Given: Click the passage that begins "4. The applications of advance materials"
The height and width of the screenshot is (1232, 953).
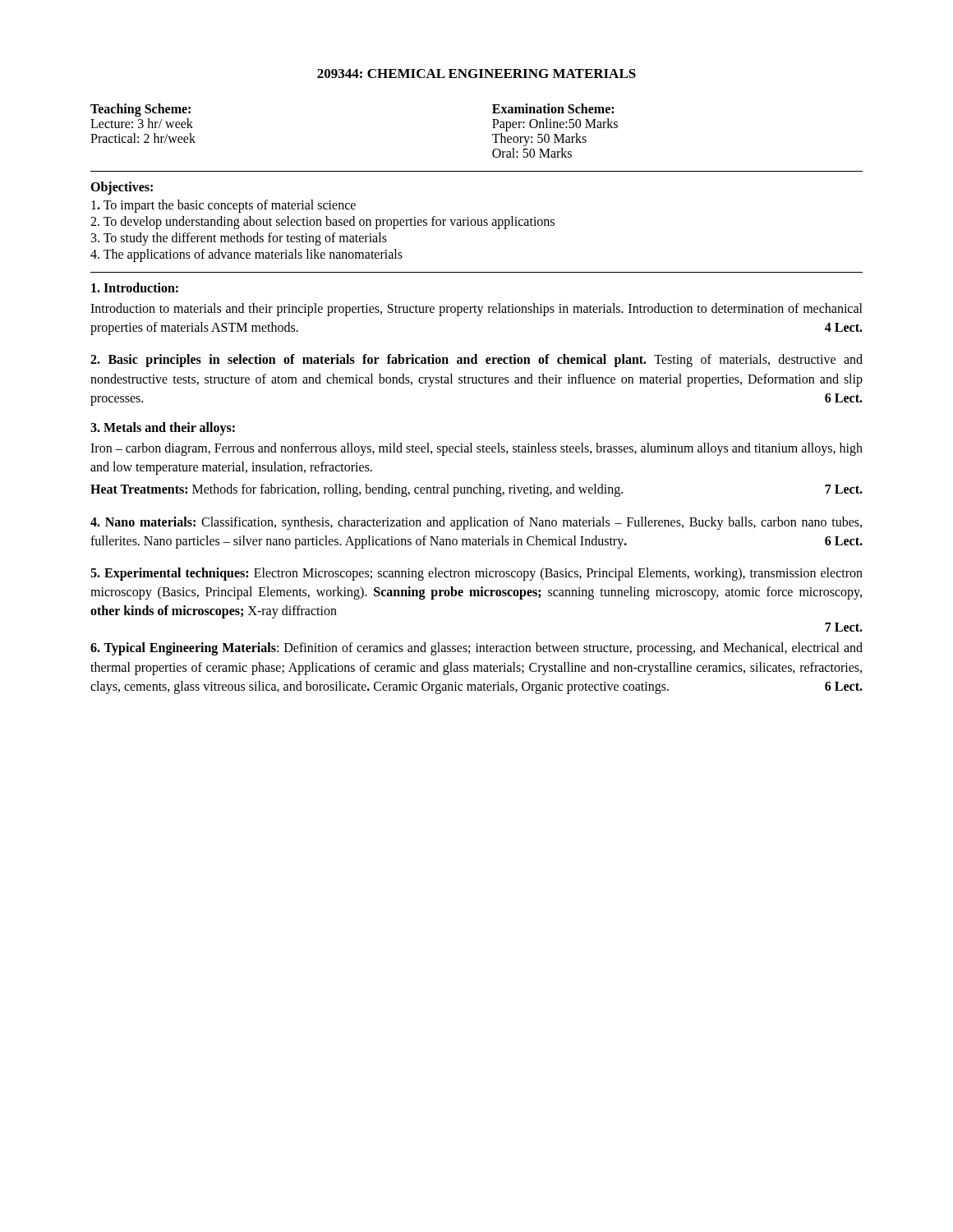Looking at the screenshot, I should (x=246, y=254).
